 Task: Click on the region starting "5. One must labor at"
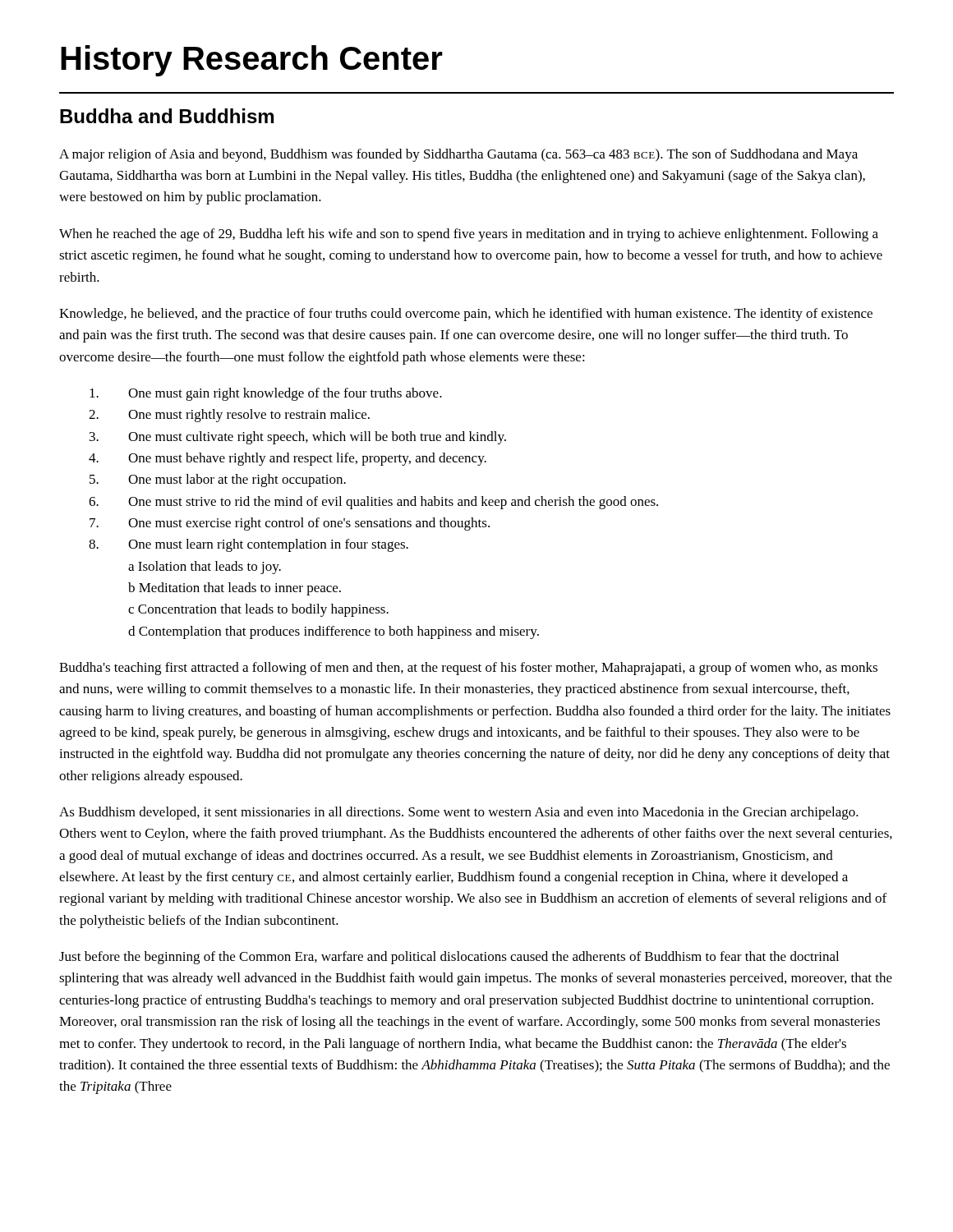[x=218, y=480]
